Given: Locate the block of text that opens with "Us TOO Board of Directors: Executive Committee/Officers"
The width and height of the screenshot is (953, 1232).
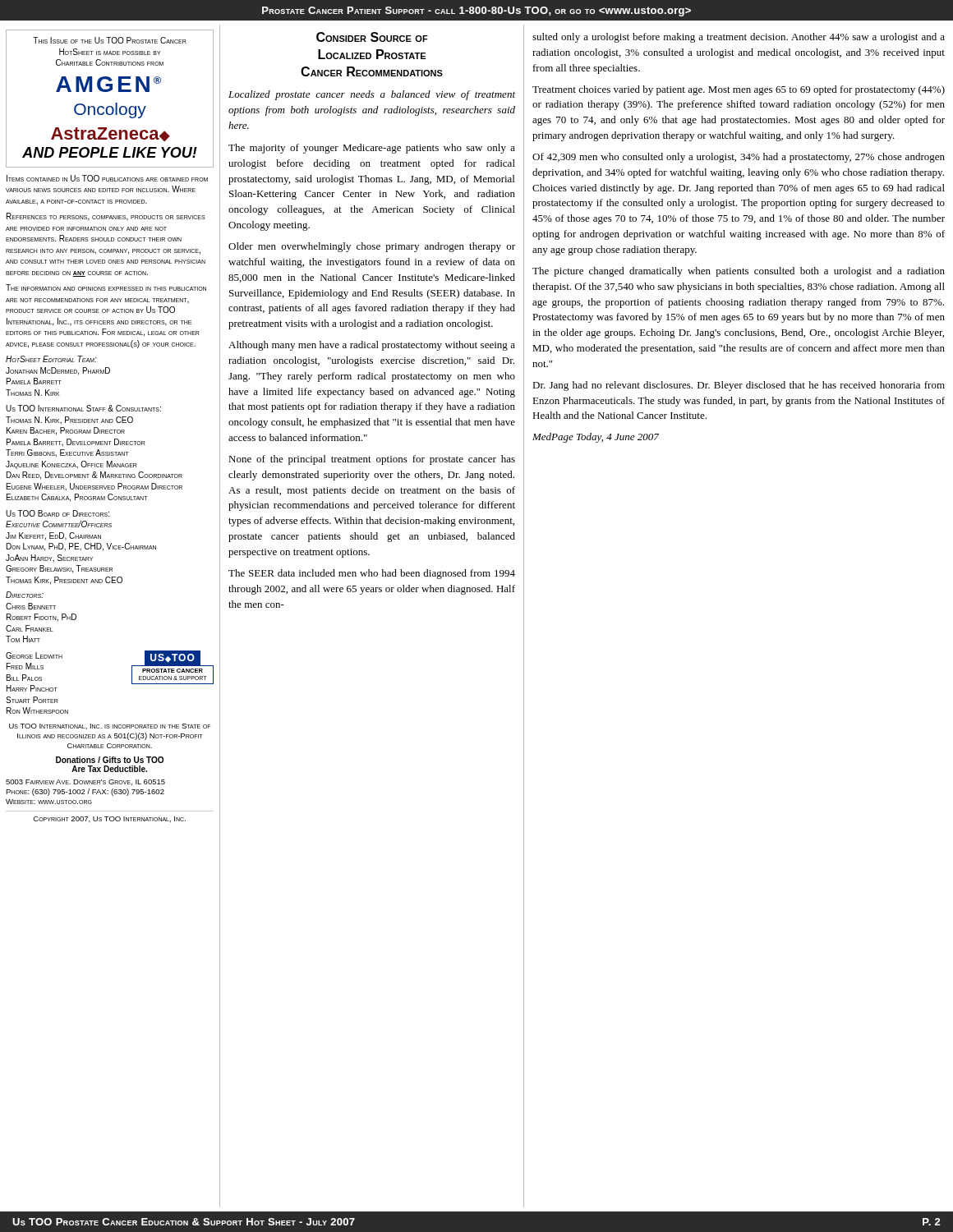Looking at the screenshot, I should click(110, 577).
